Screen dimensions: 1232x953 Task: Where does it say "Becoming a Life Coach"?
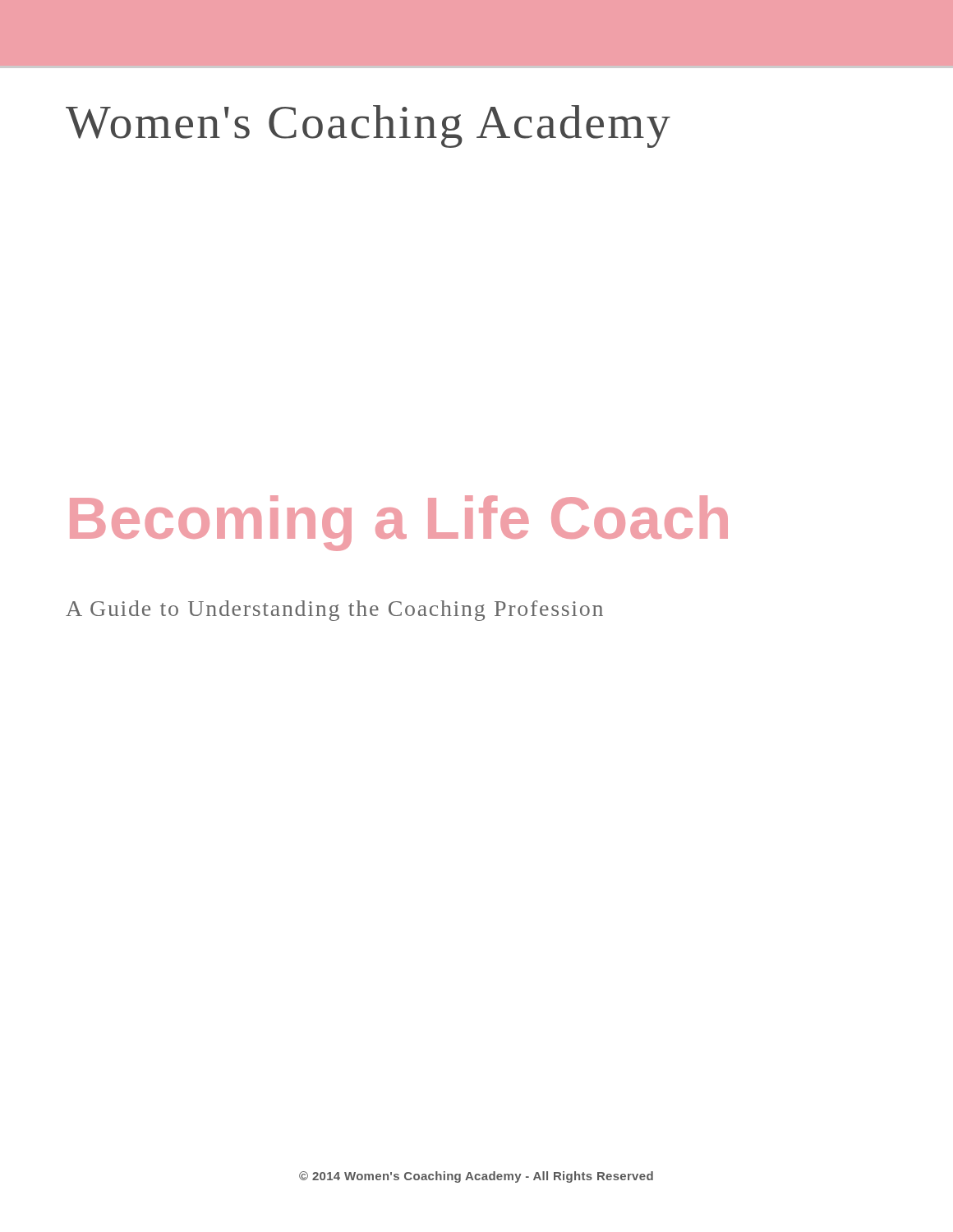(399, 518)
